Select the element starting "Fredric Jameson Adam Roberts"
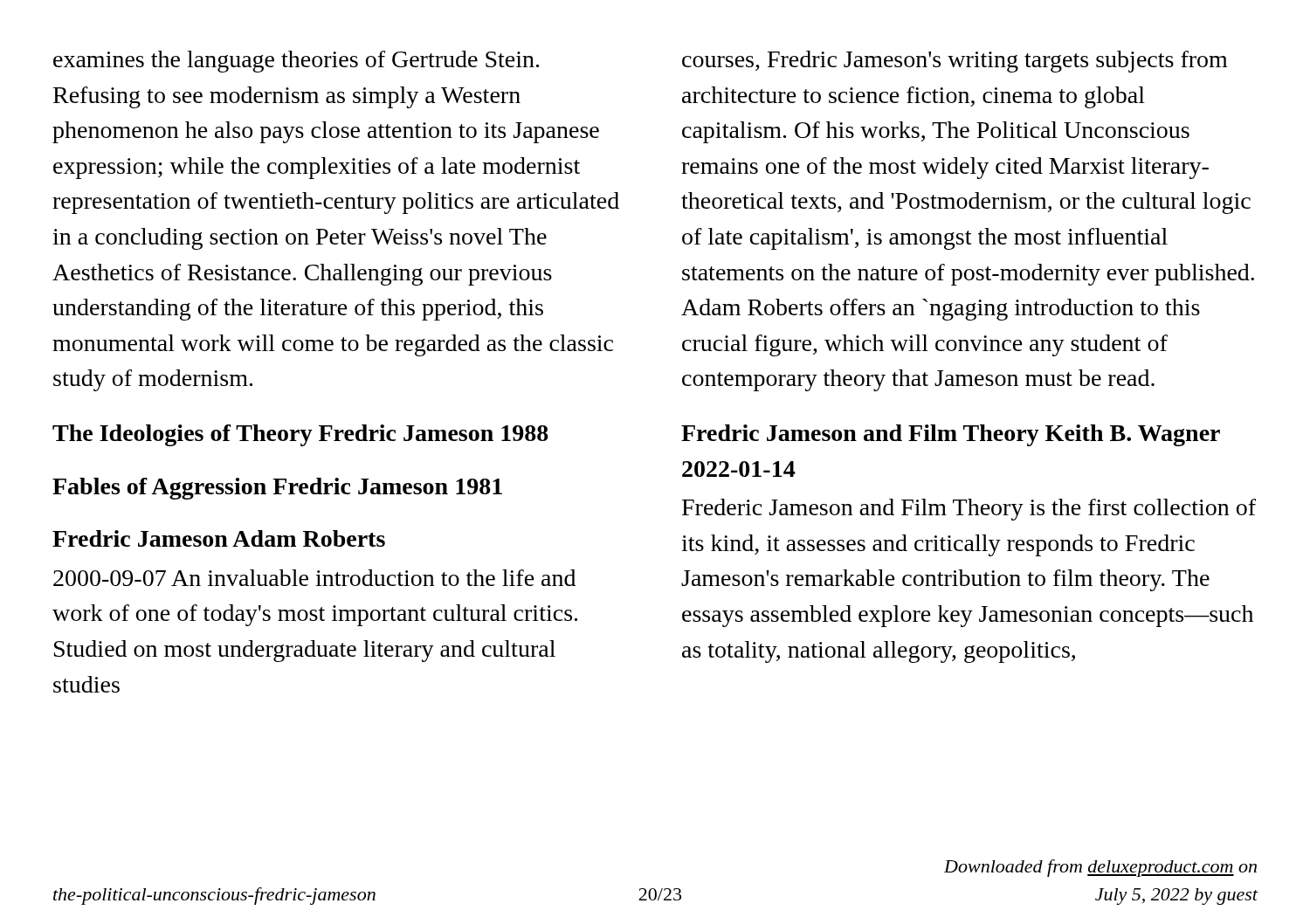 (219, 539)
